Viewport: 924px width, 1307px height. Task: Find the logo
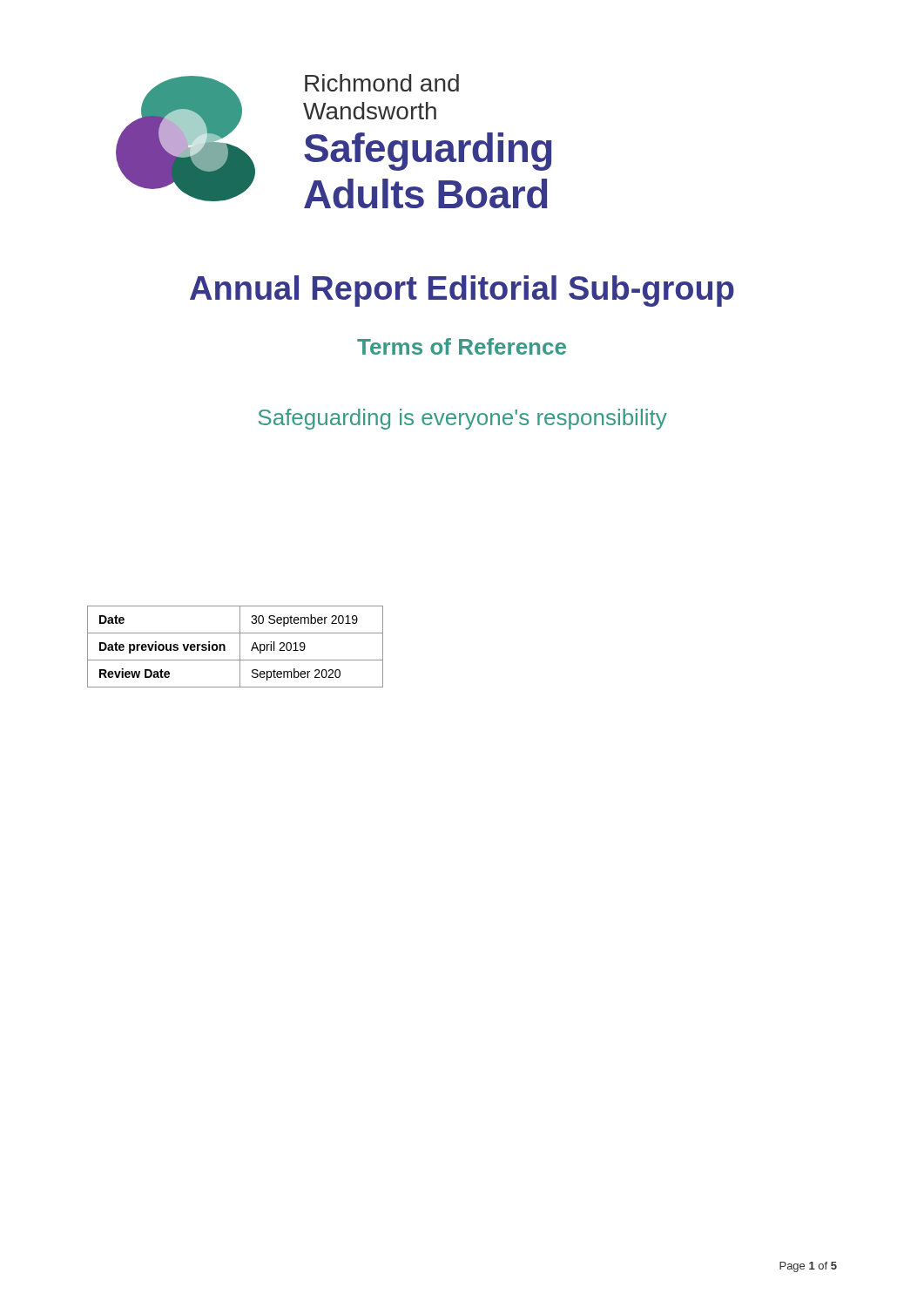(462, 144)
